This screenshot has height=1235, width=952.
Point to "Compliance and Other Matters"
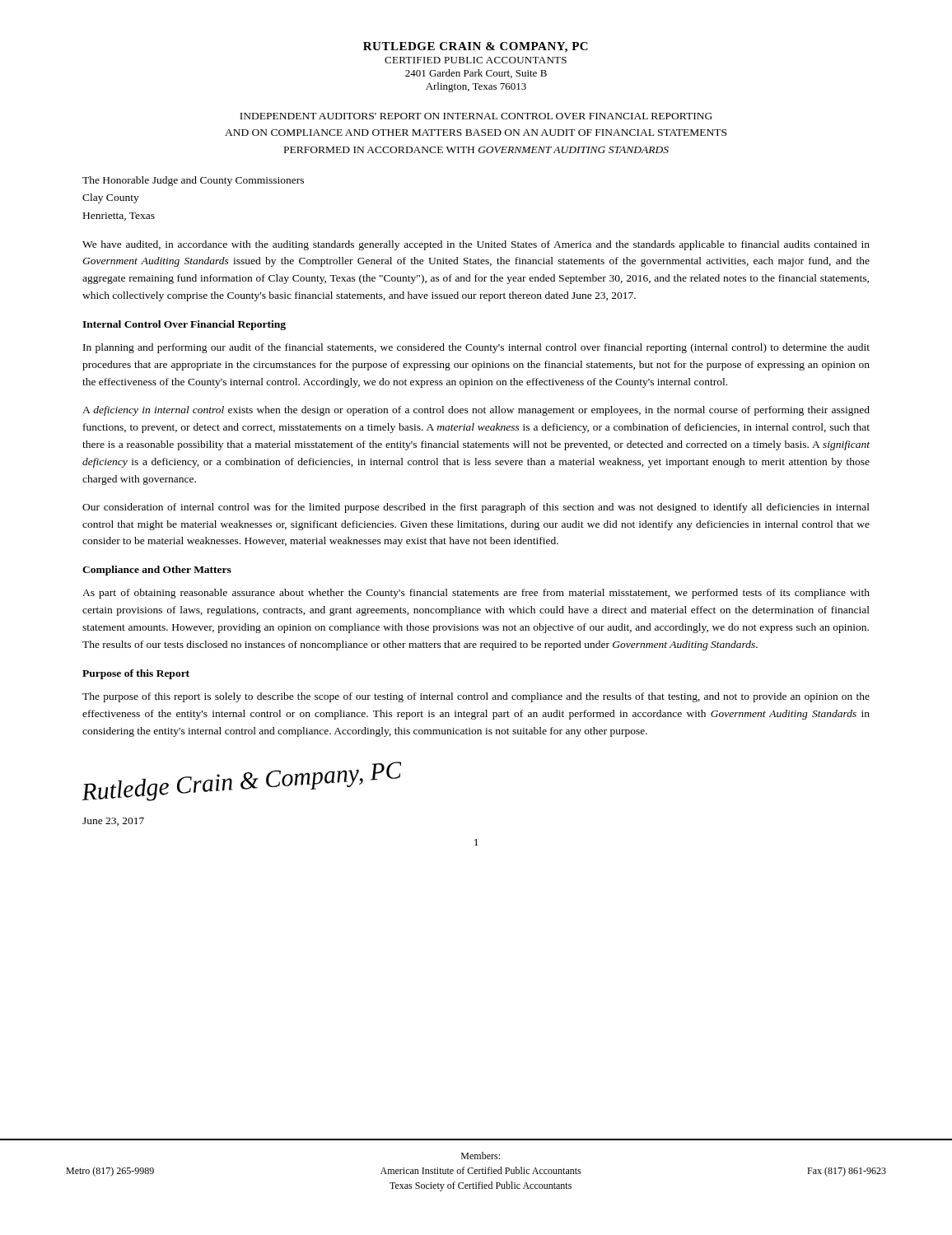[157, 570]
